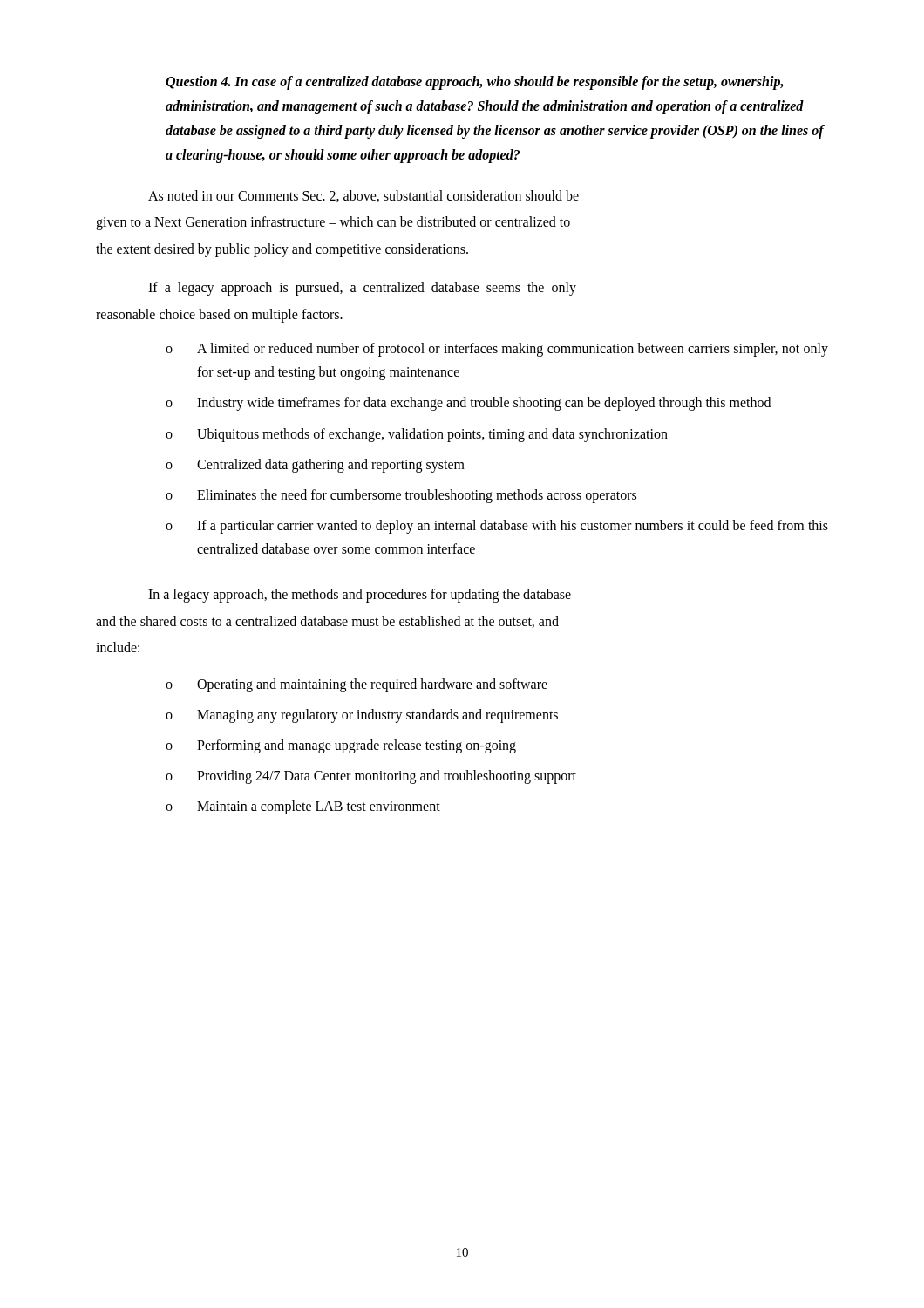
Task: Locate the text block containing "given to a Next"
Action: 333,222
